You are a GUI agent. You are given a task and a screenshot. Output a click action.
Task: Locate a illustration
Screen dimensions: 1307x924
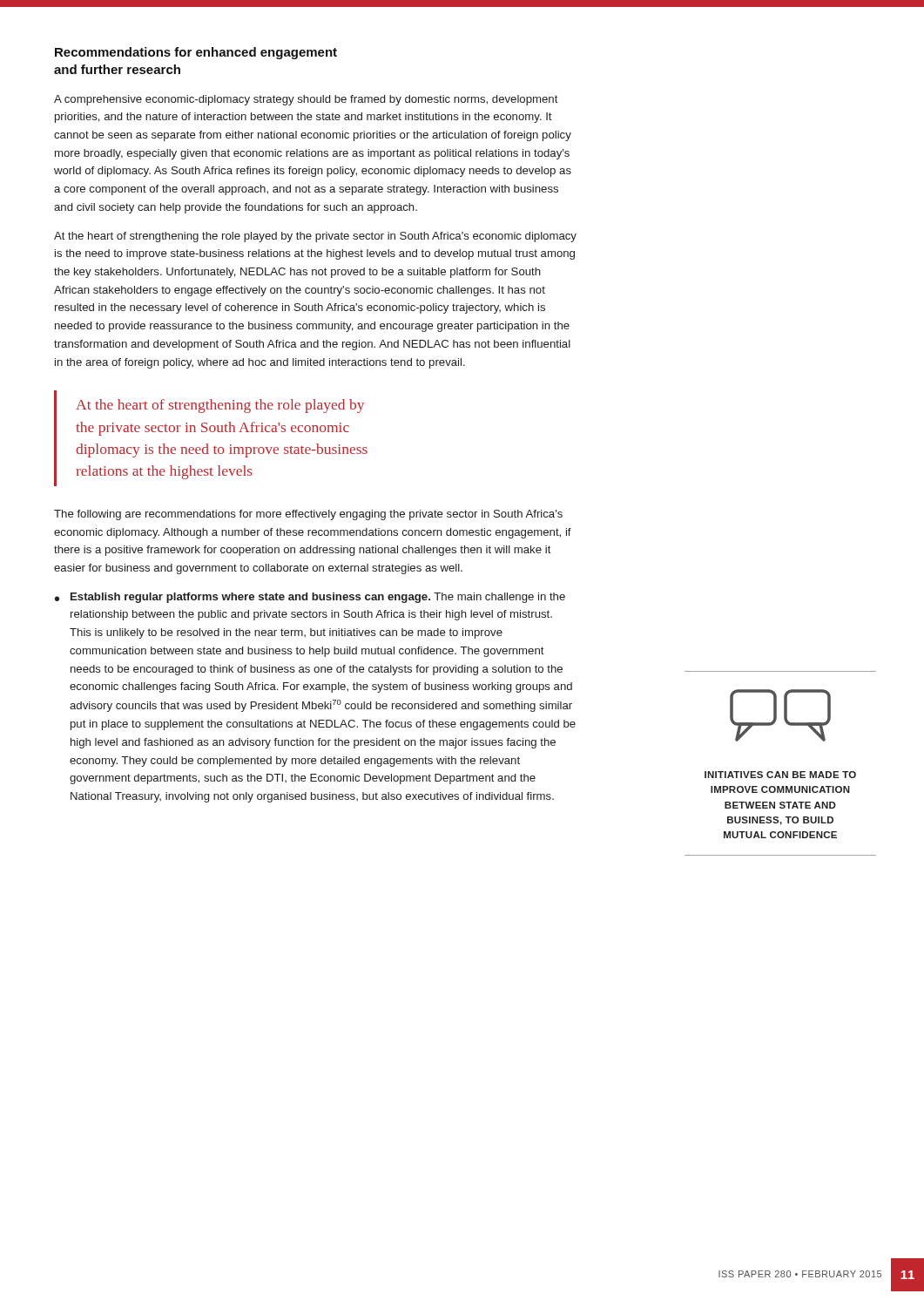coord(780,763)
